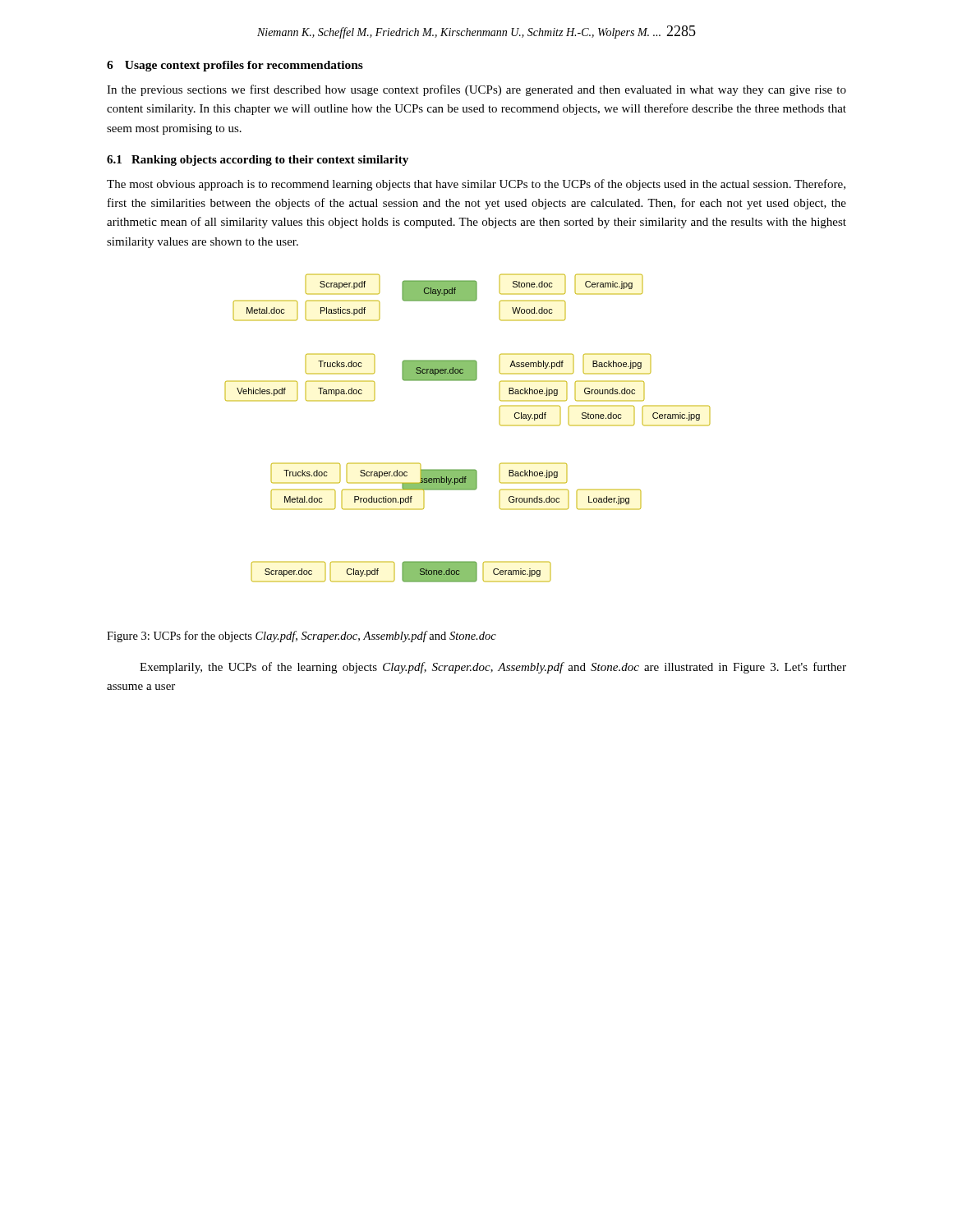Viewport: 953px width, 1232px height.
Task: Find the infographic
Action: (476, 442)
